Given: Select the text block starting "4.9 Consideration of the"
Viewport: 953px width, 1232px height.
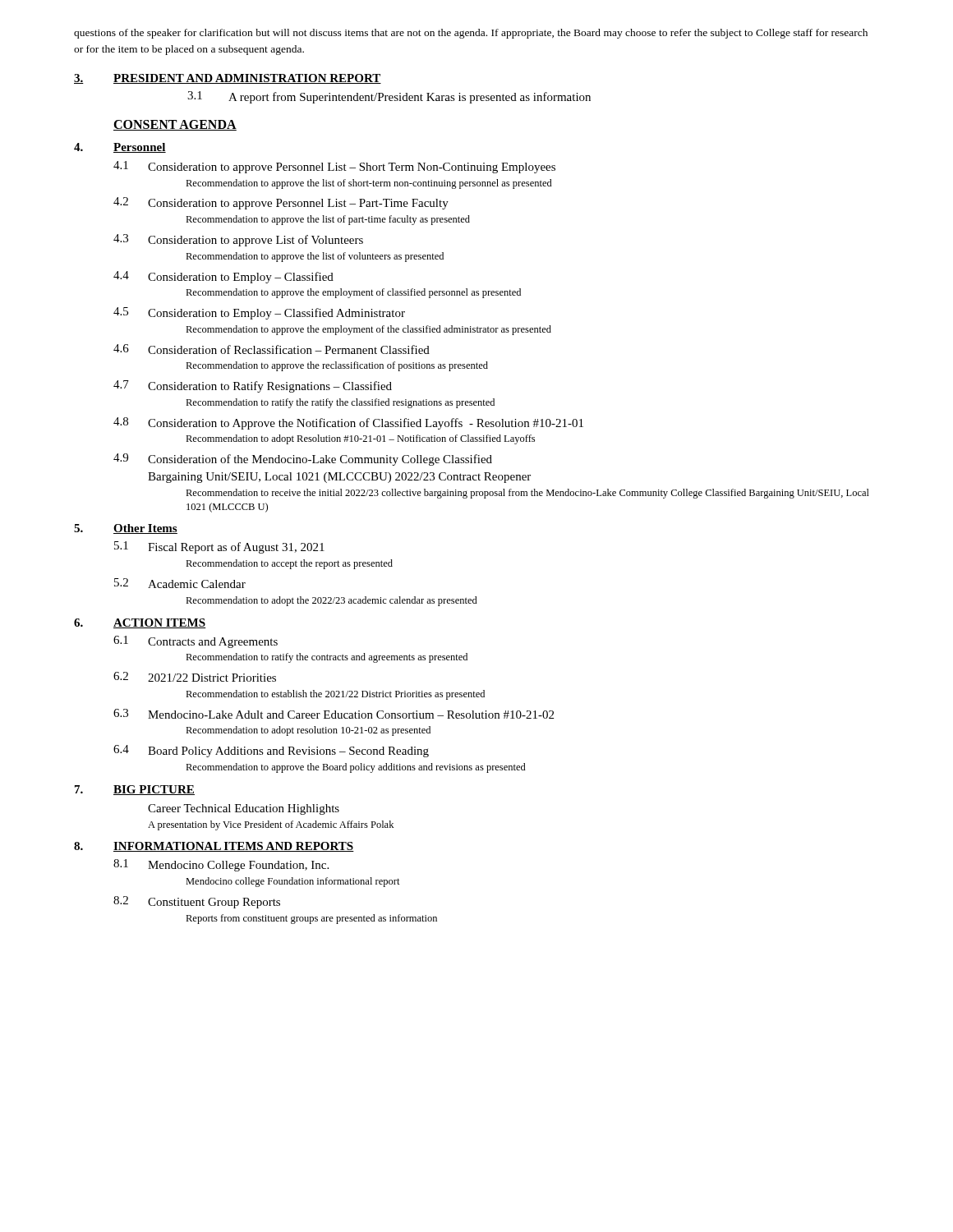Looking at the screenshot, I should 476,482.
